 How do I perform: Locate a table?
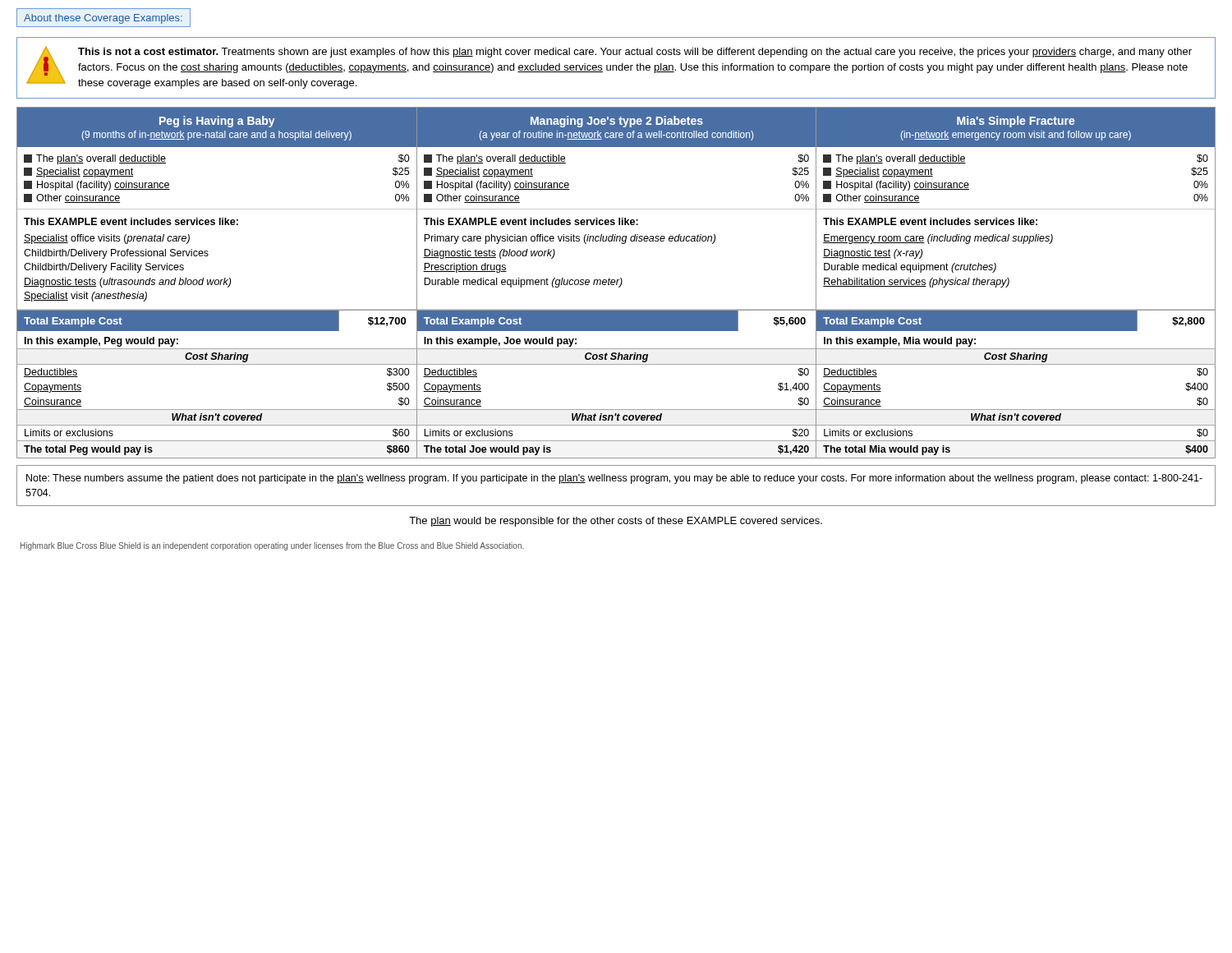coord(616,282)
